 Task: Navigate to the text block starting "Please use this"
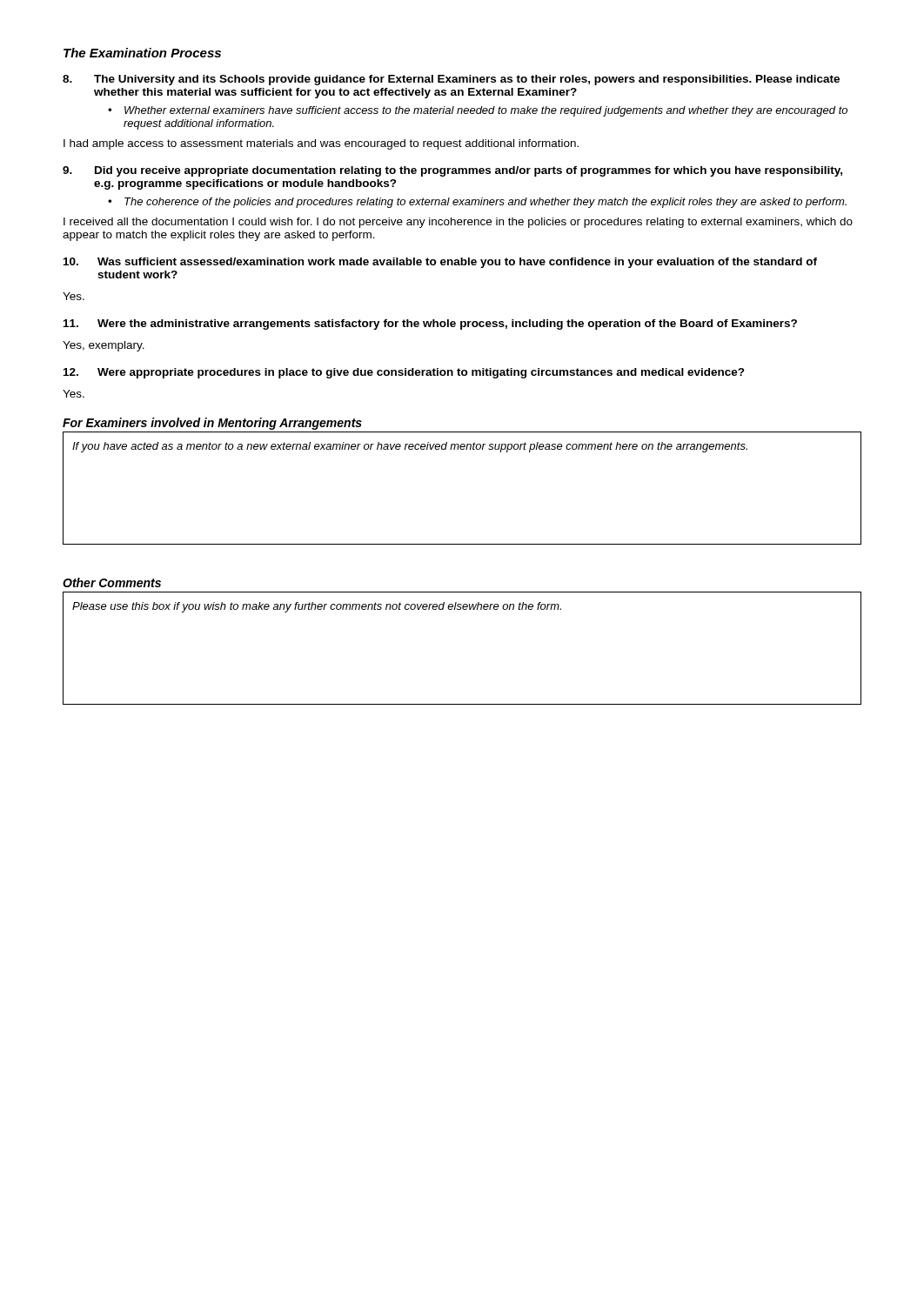tap(317, 606)
